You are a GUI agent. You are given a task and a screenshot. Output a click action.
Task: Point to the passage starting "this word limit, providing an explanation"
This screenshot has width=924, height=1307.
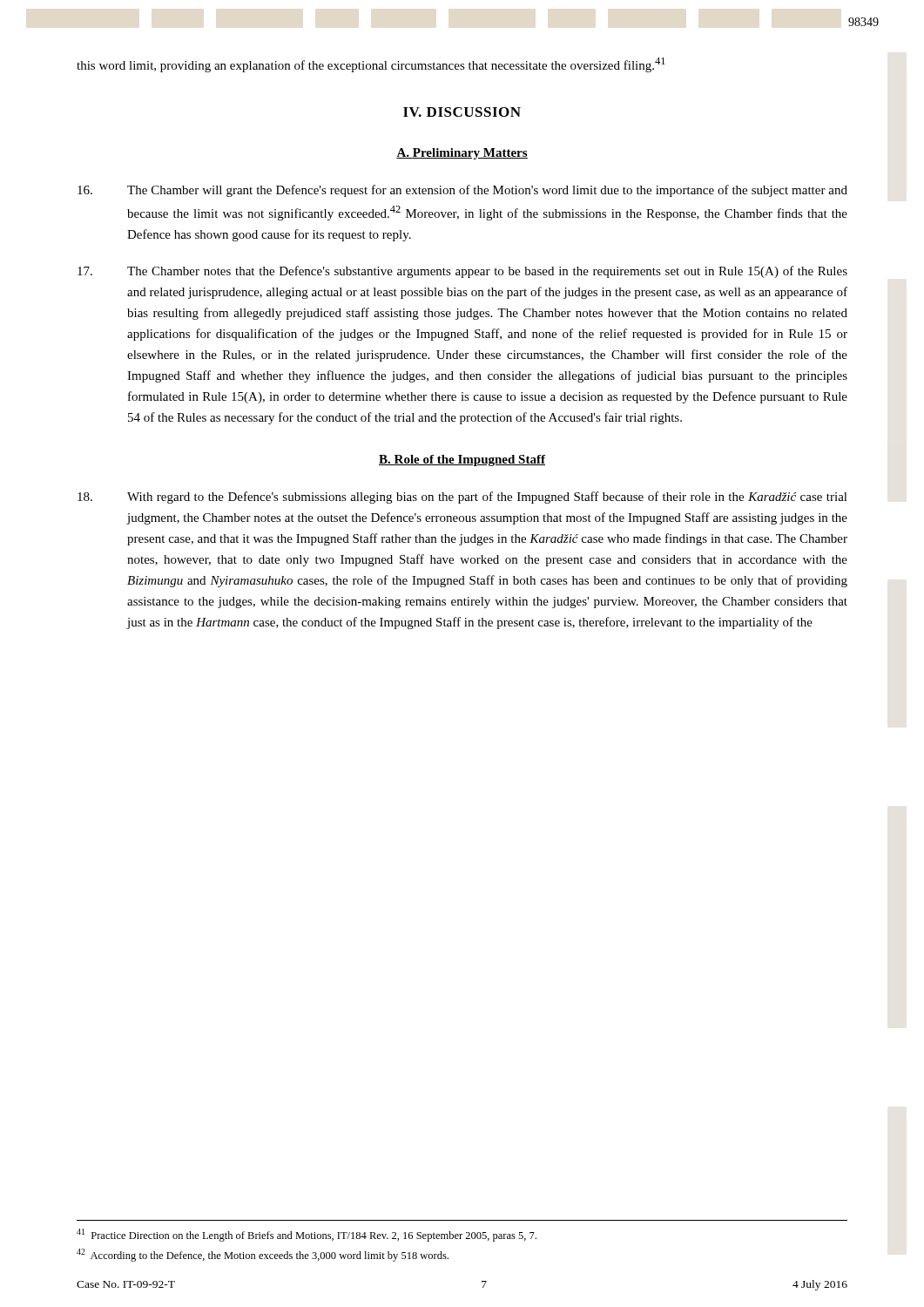pos(371,64)
